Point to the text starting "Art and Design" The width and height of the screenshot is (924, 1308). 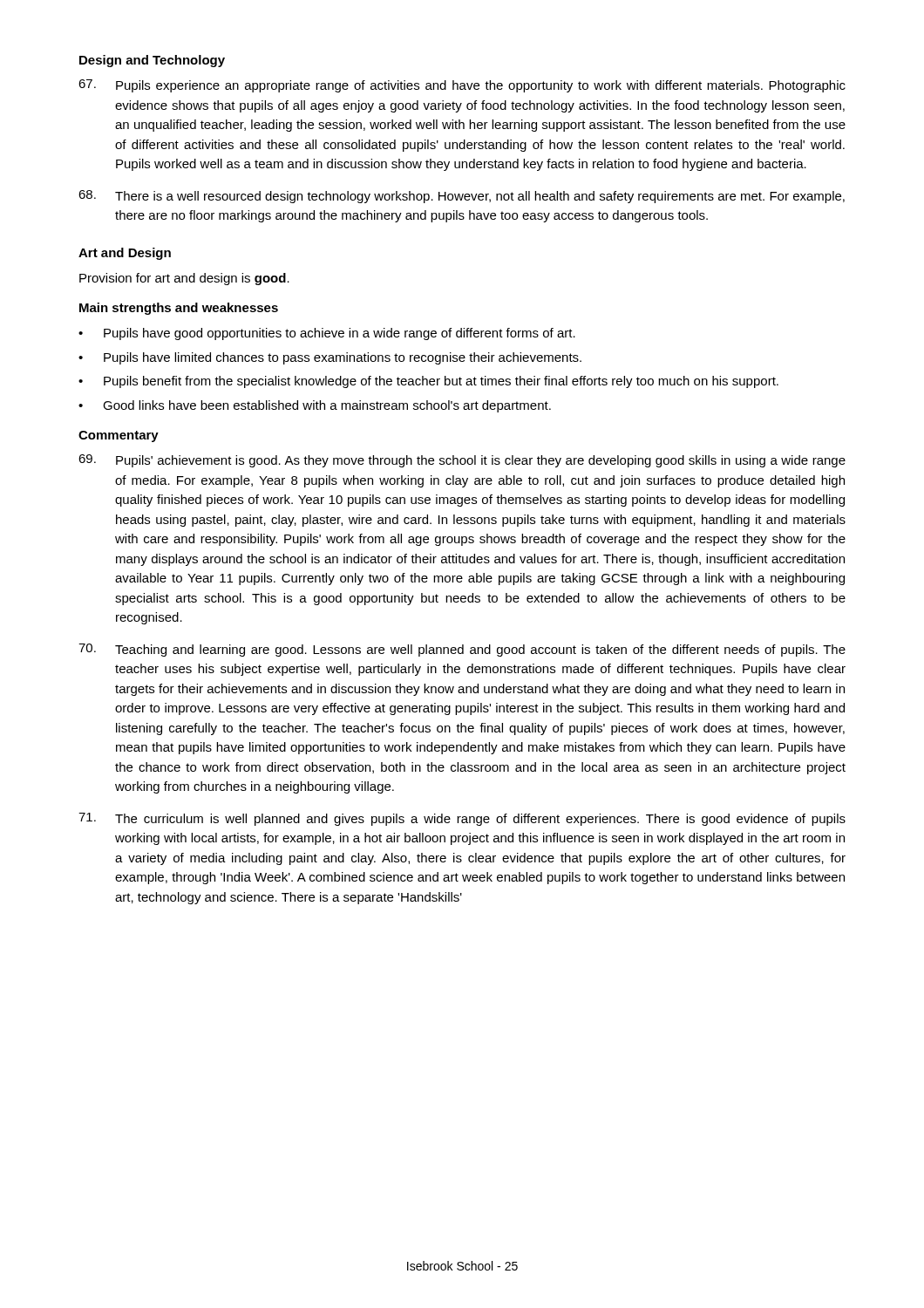(x=125, y=252)
